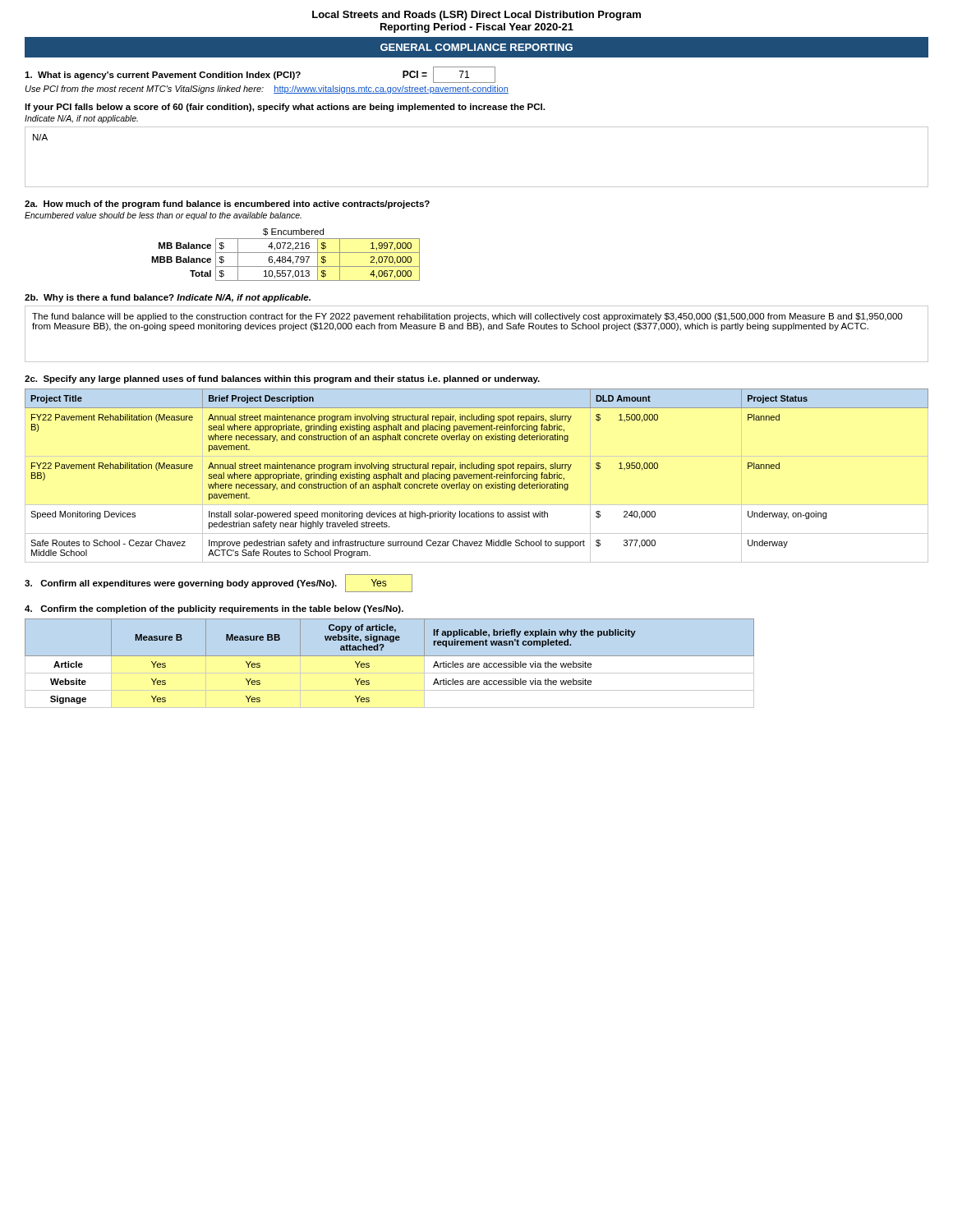Image resolution: width=953 pixels, height=1232 pixels.
Task: Find the text block that says "If your PCI falls below a score of"
Action: [285, 107]
